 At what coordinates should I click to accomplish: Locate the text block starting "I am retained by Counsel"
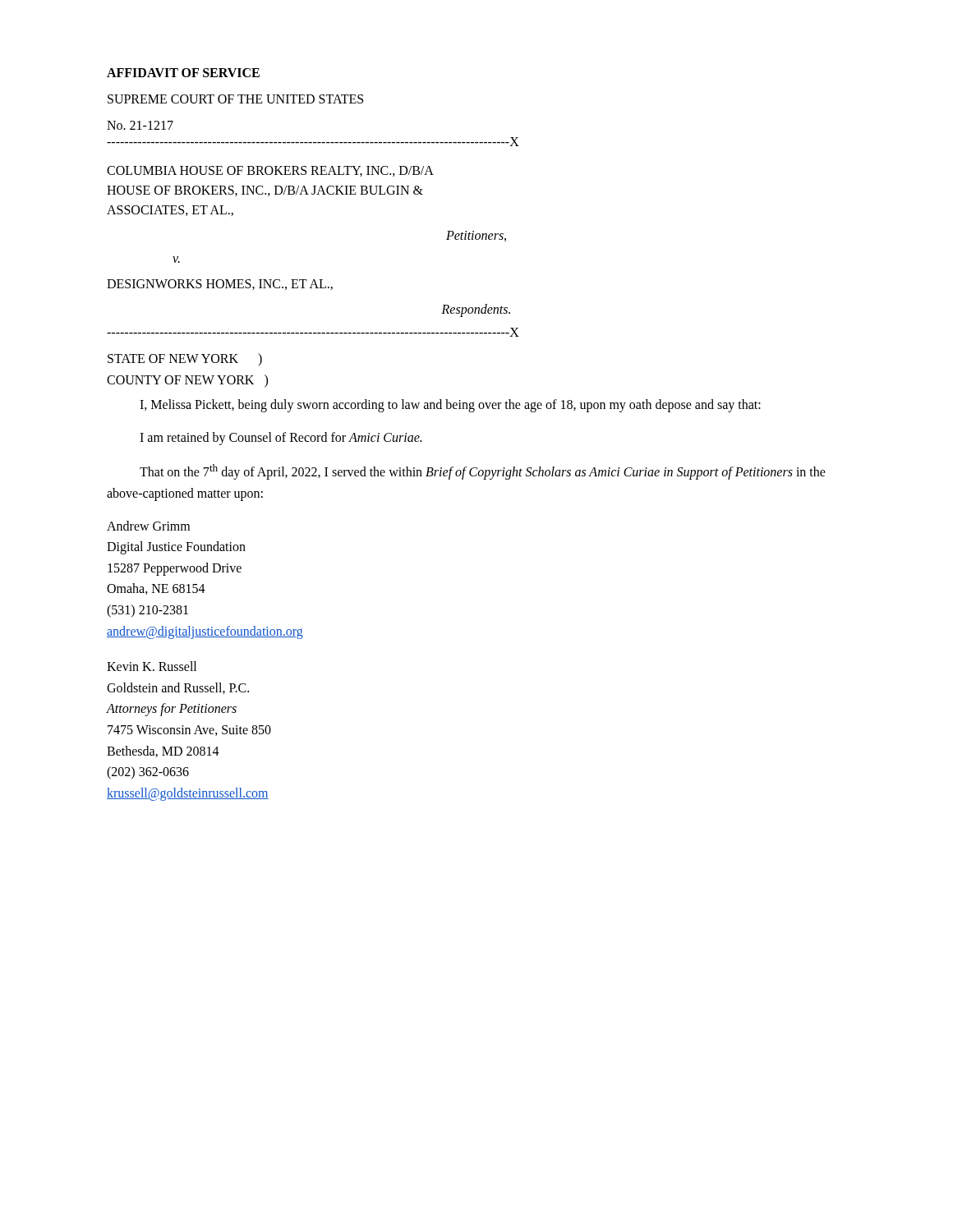pos(281,437)
